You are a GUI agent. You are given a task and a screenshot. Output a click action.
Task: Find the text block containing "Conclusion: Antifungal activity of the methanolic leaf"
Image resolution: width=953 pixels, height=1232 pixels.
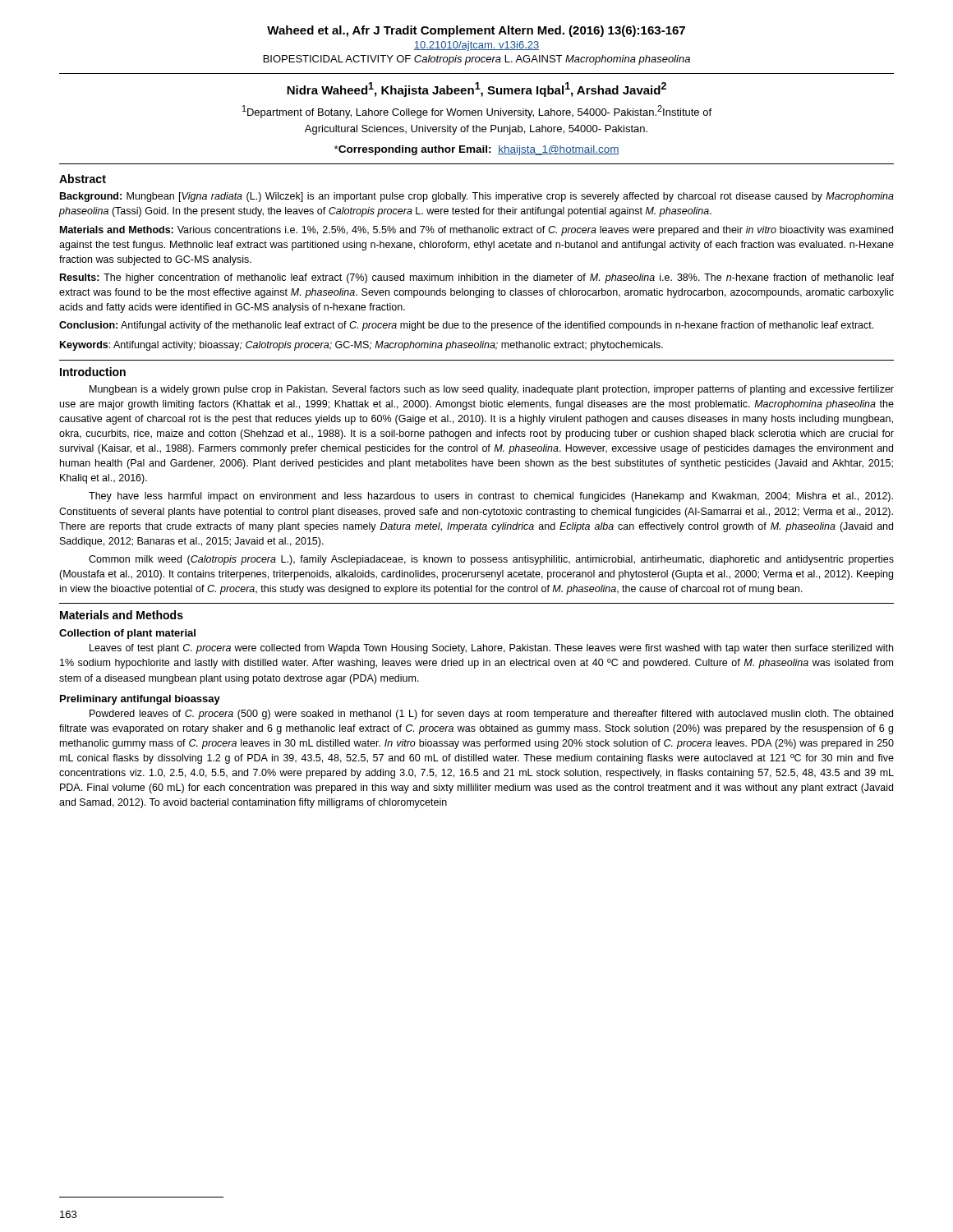(467, 326)
